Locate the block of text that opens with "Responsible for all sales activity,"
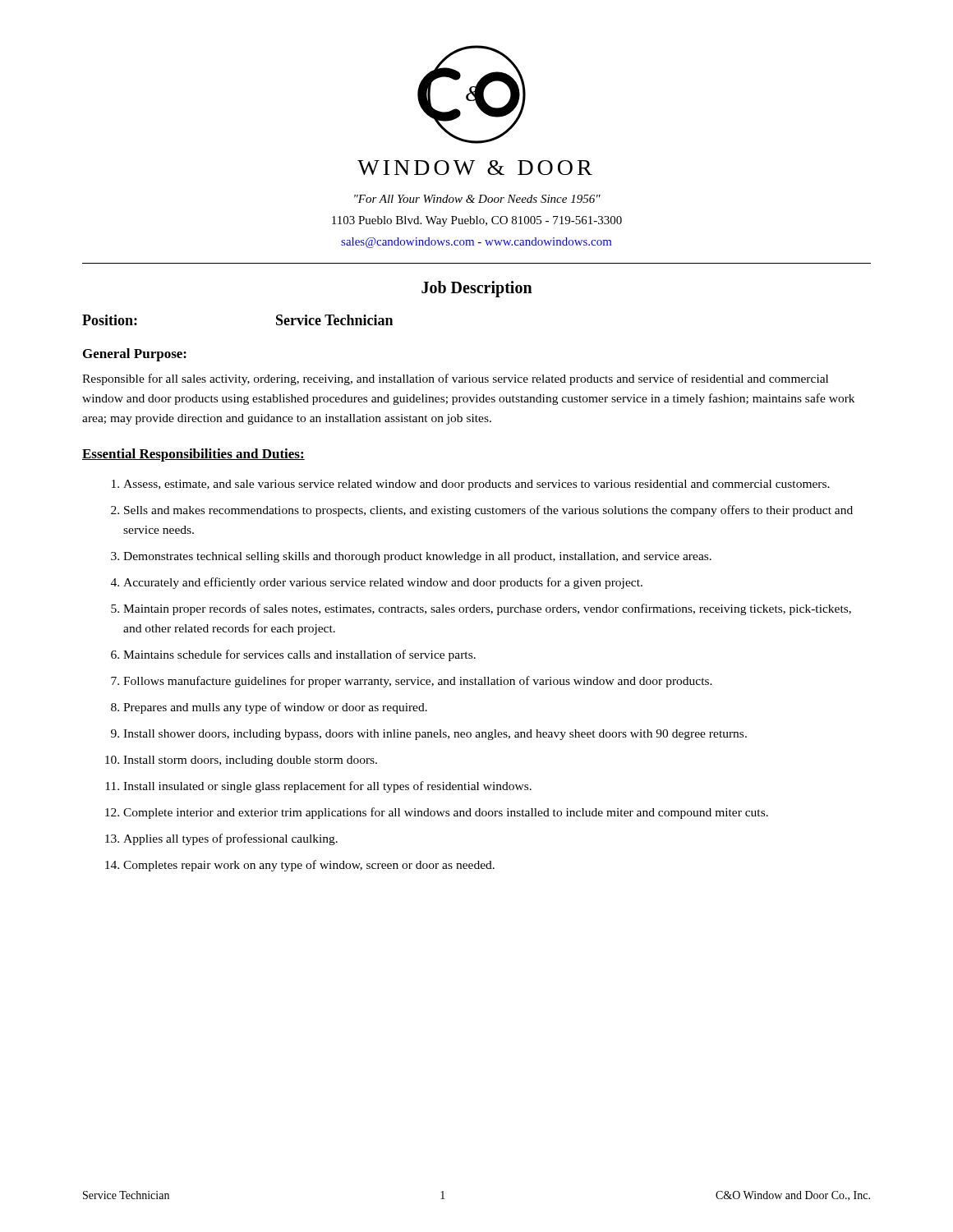 tap(468, 398)
